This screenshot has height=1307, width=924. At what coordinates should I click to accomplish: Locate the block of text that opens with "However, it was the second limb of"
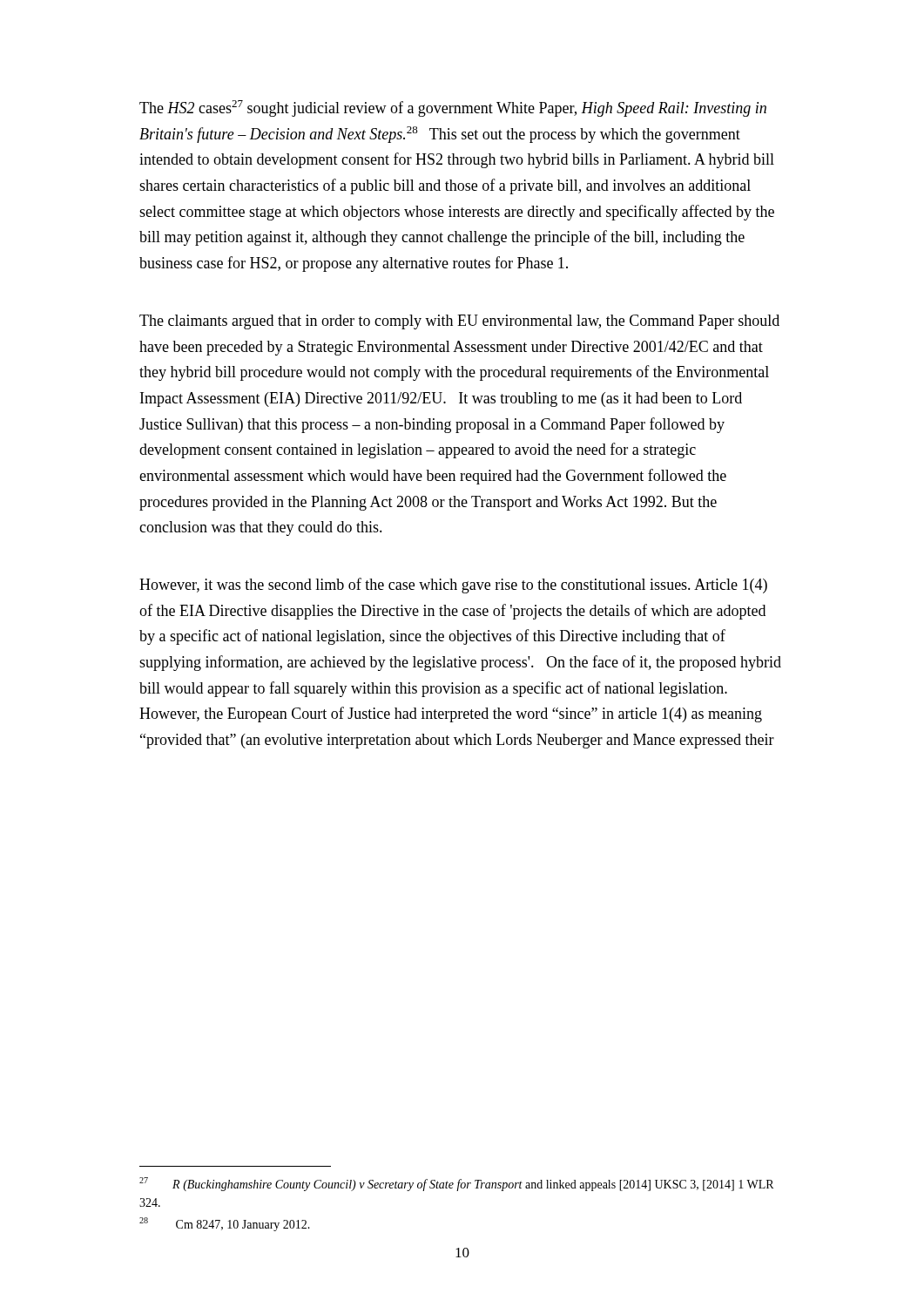pos(460,662)
